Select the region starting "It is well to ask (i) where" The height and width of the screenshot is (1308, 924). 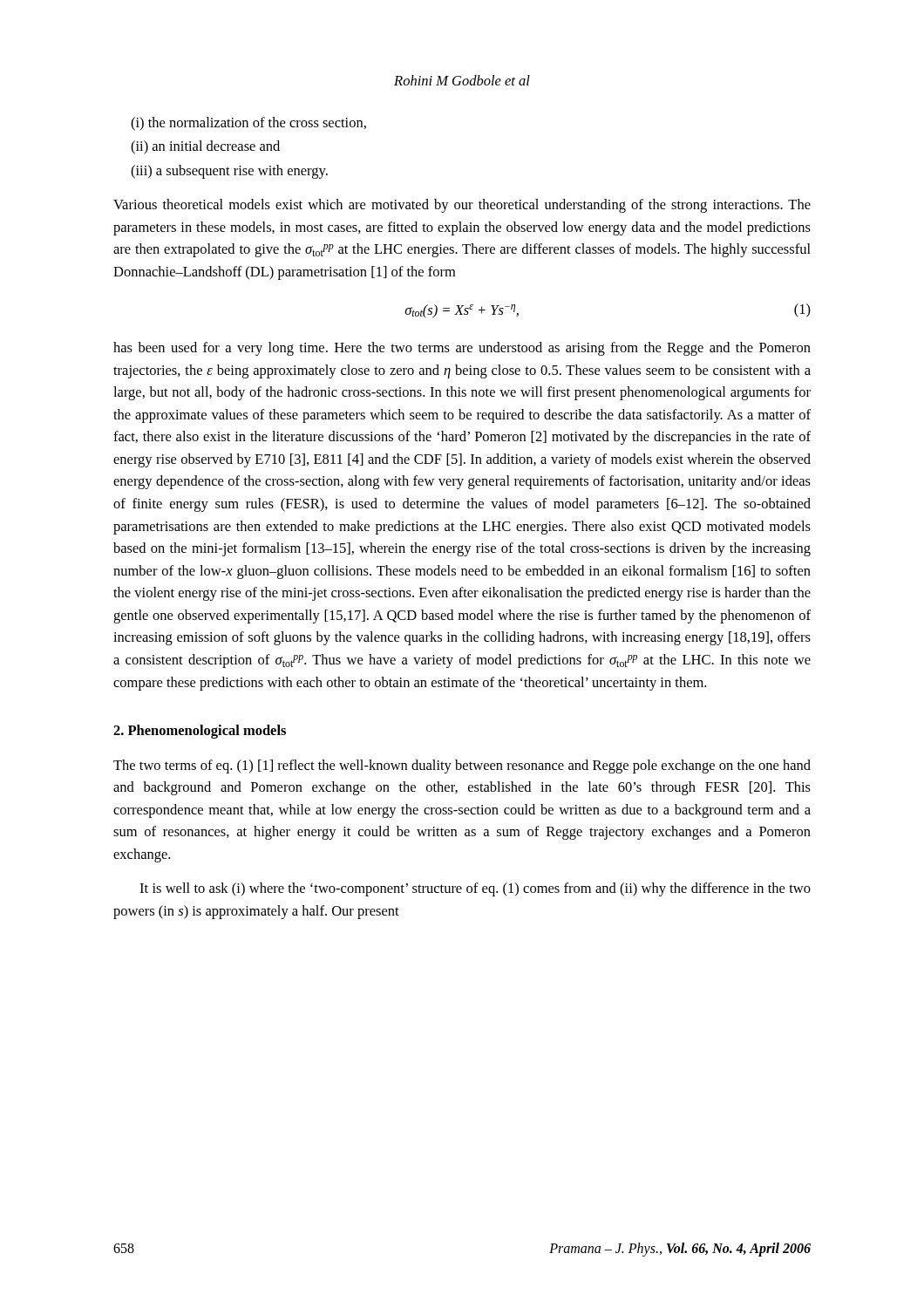[462, 900]
